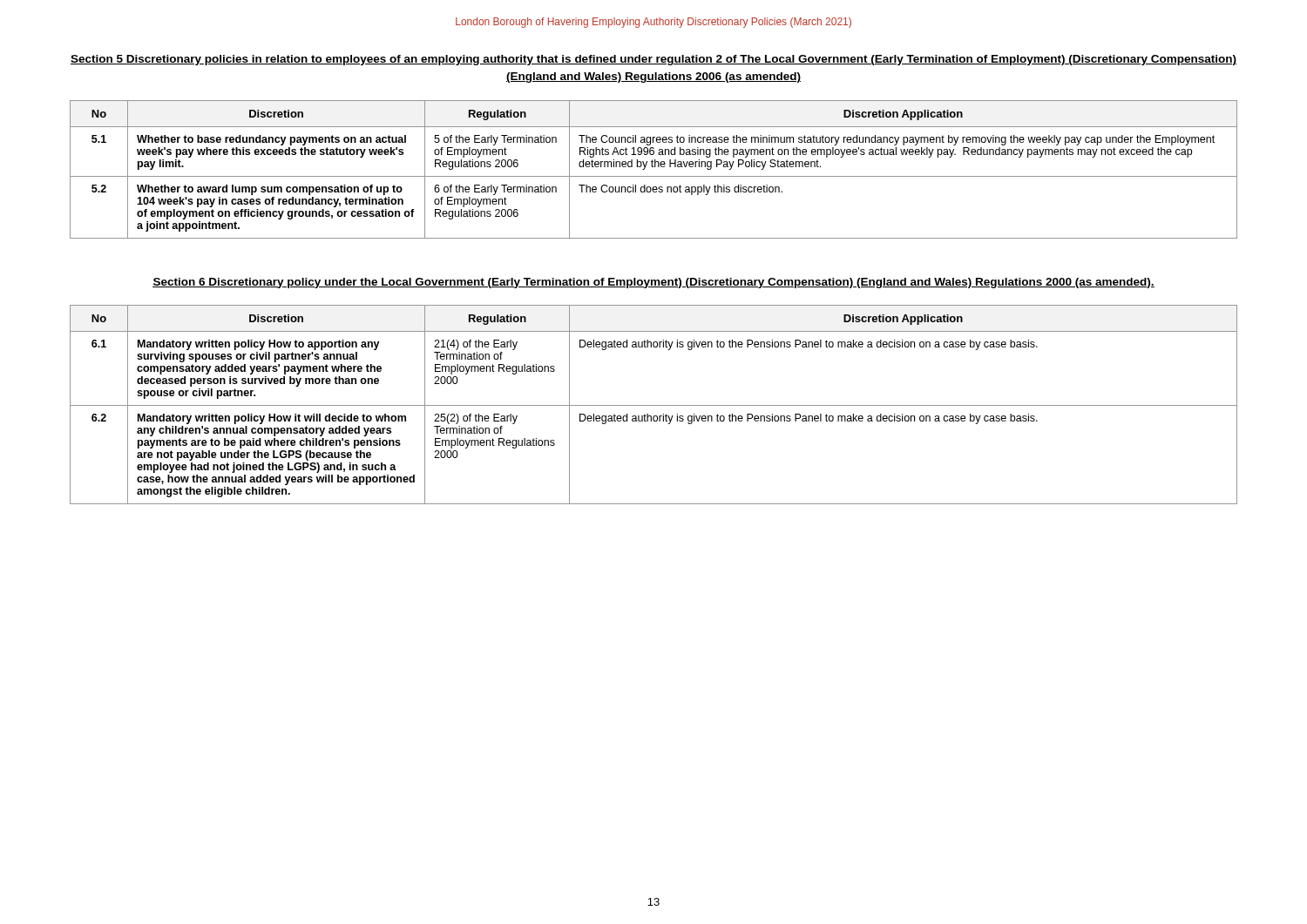Select the block starting "Section 5 Discretionary policies in relation to employees"
Screen dimensions: 924x1307
coord(654,68)
